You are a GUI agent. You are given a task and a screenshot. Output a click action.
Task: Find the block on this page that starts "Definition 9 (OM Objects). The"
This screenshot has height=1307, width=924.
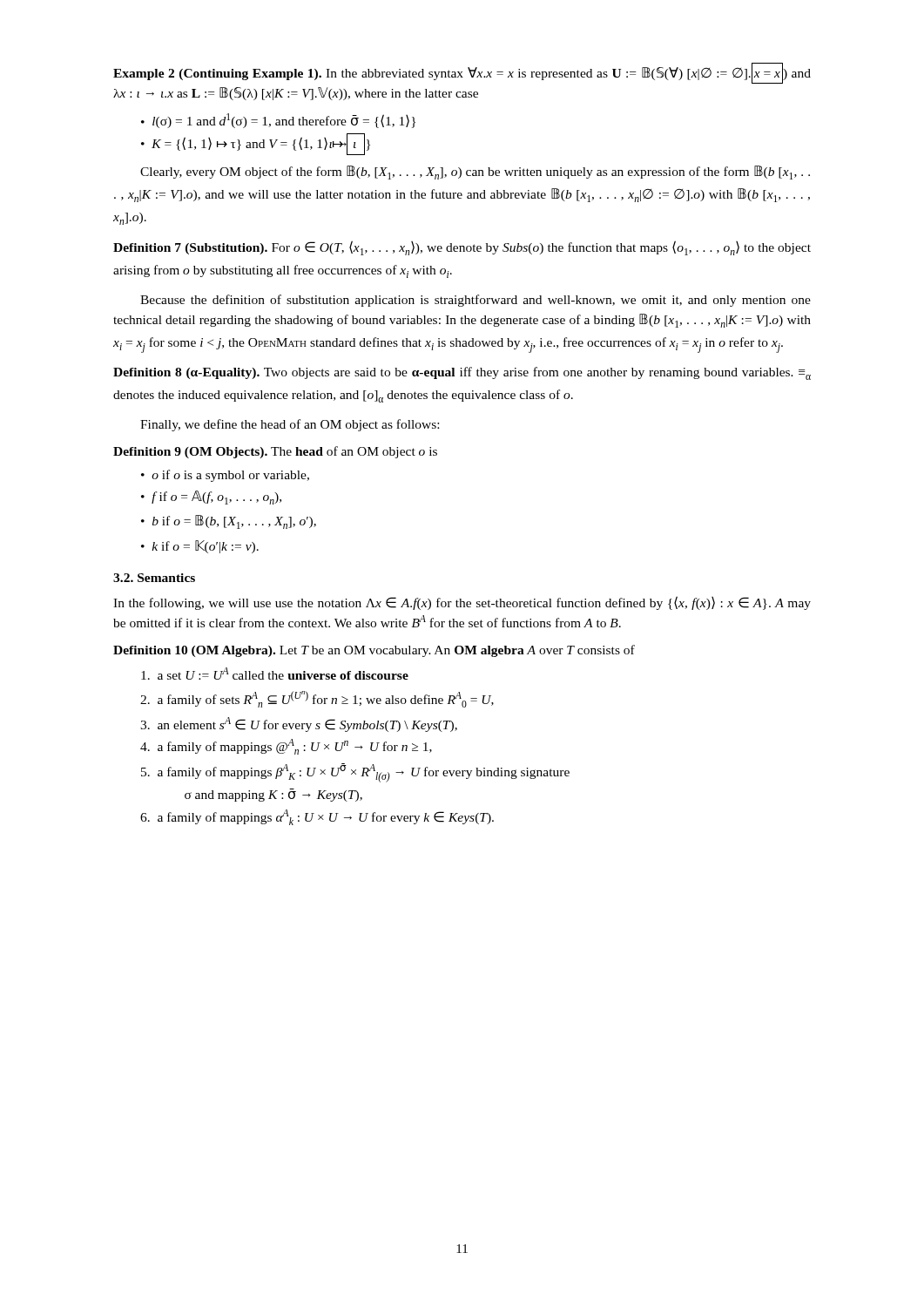pyautogui.click(x=275, y=452)
